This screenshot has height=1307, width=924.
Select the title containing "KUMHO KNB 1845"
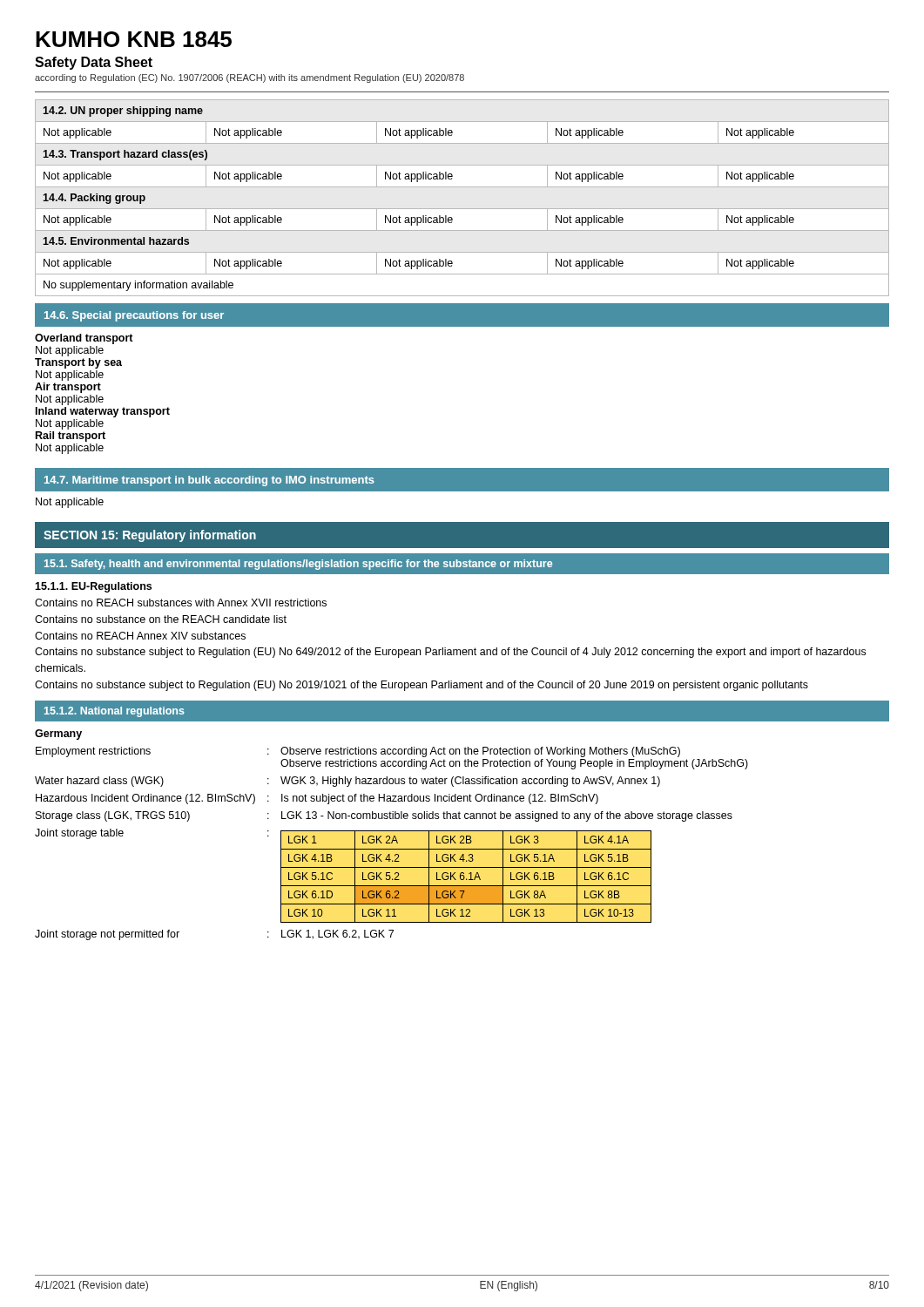[x=134, y=39]
